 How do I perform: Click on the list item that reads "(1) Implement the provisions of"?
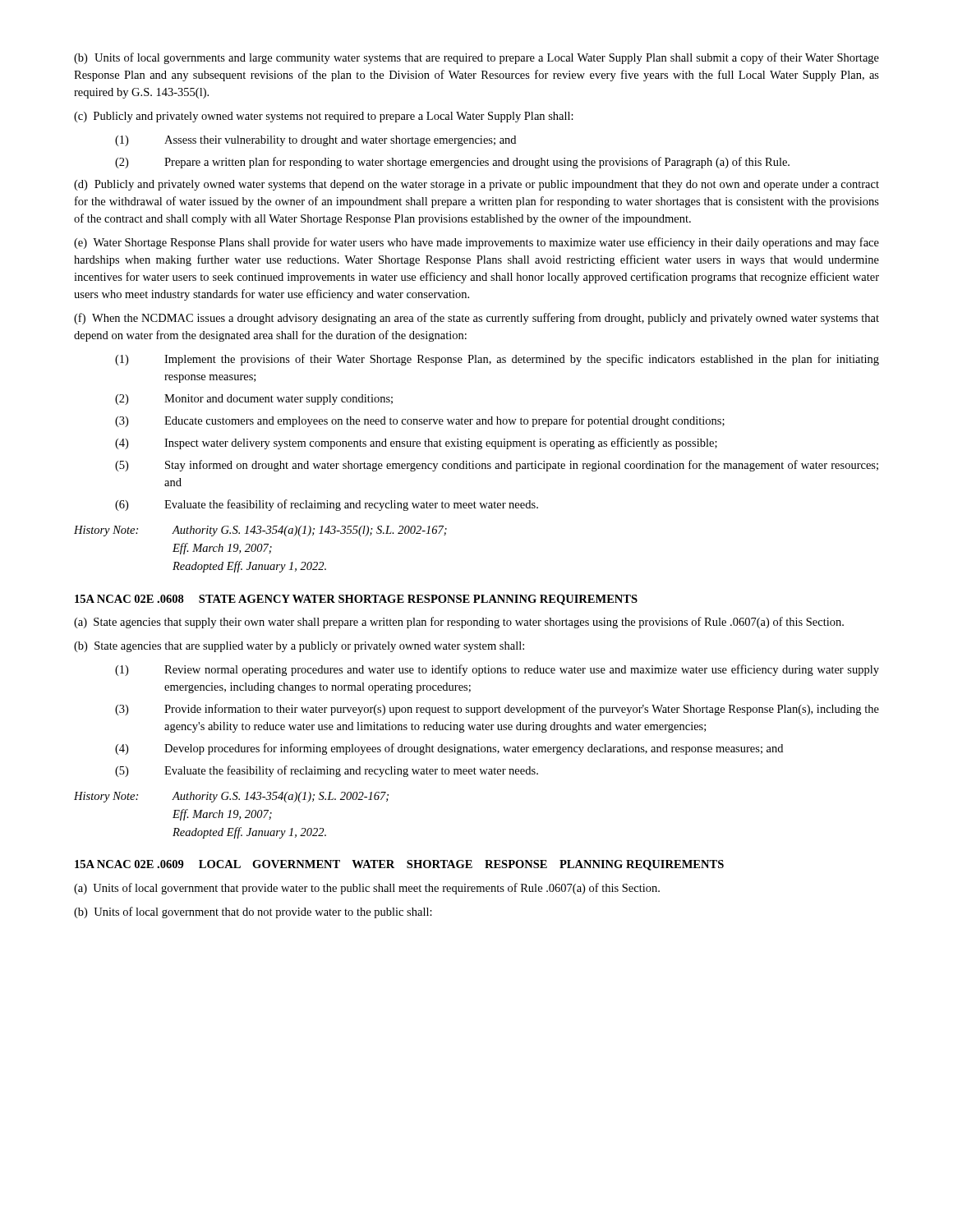(476, 368)
